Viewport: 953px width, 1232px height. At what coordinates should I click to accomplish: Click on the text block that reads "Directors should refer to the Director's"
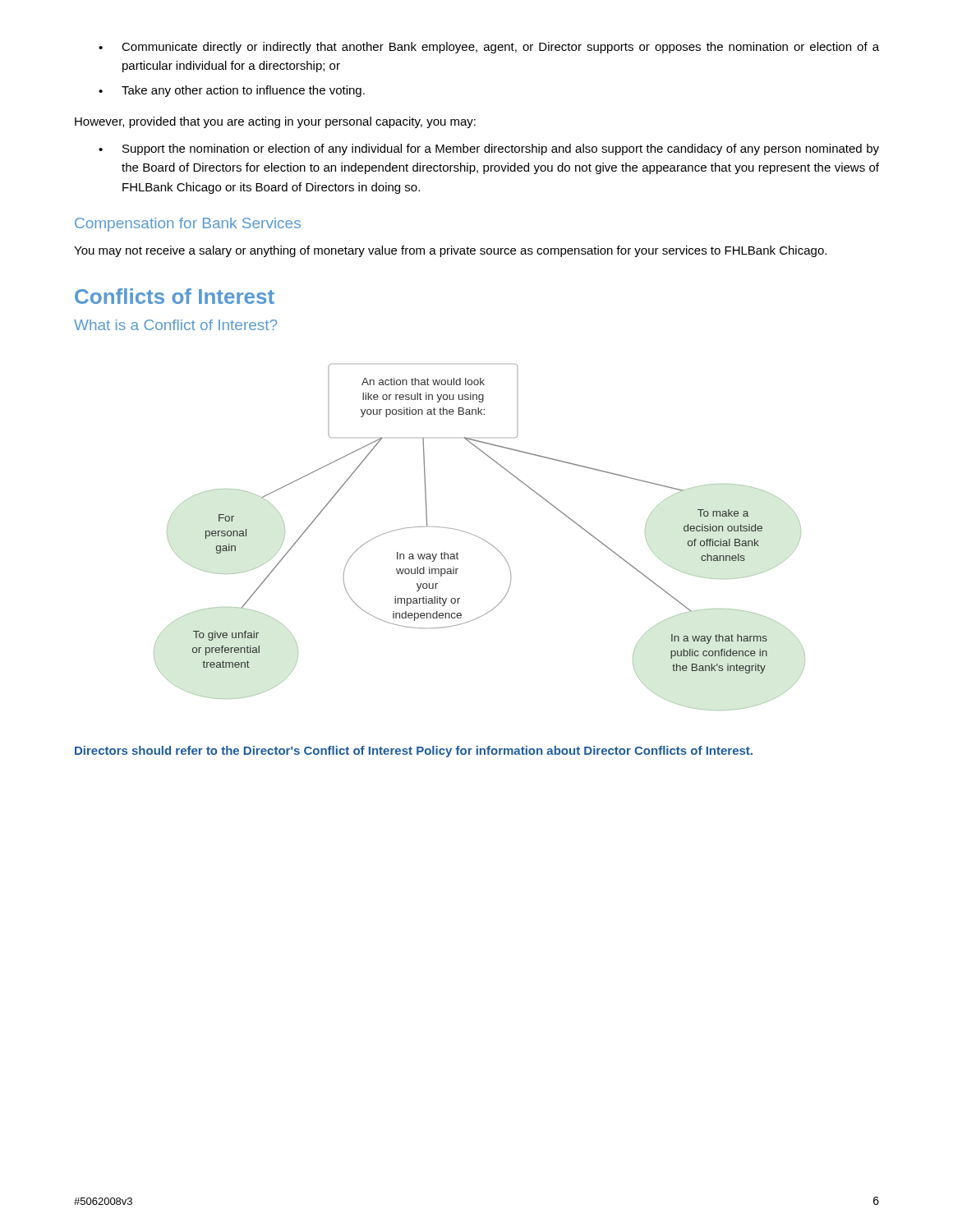click(414, 750)
